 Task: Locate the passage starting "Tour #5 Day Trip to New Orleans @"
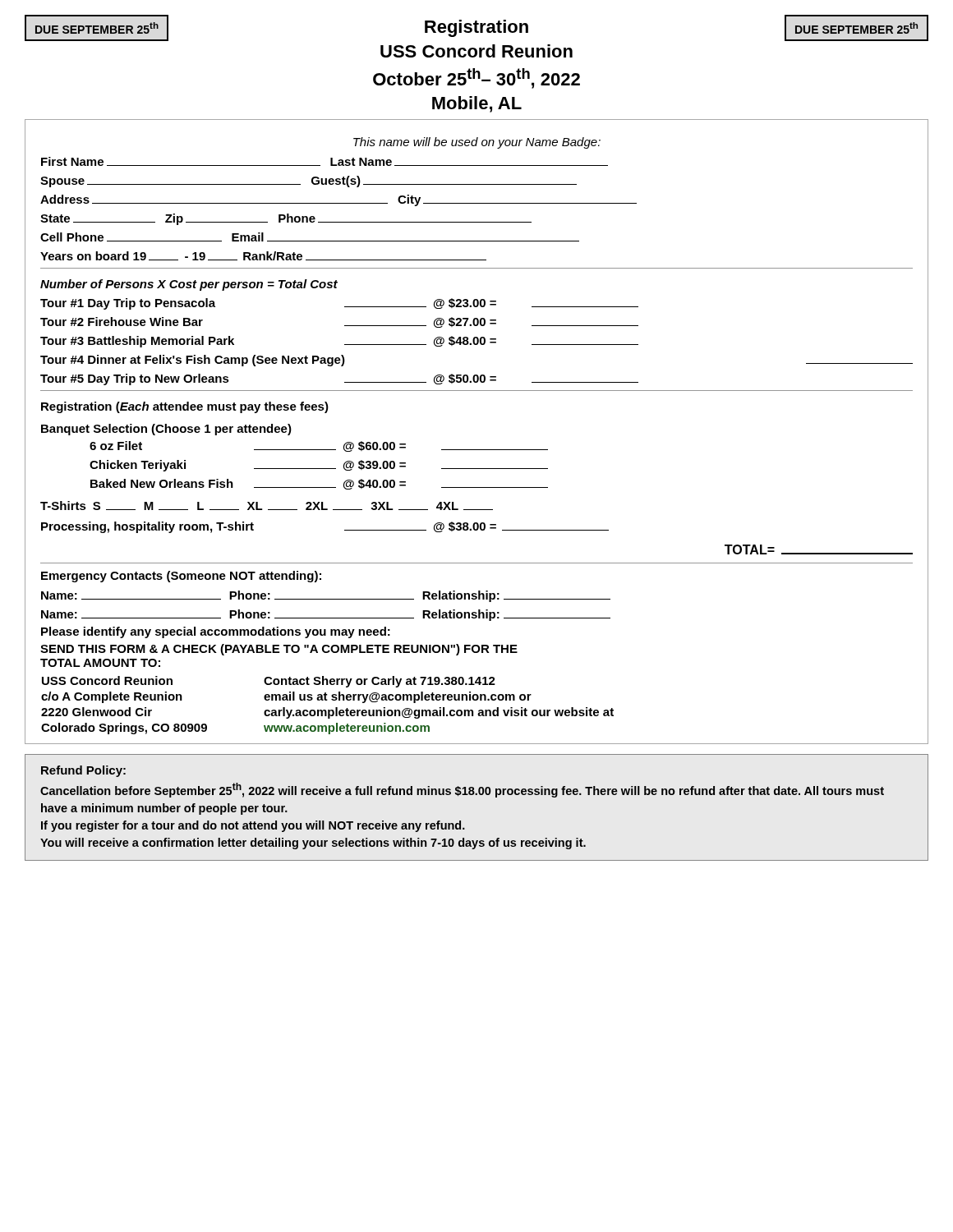(x=339, y=377)
